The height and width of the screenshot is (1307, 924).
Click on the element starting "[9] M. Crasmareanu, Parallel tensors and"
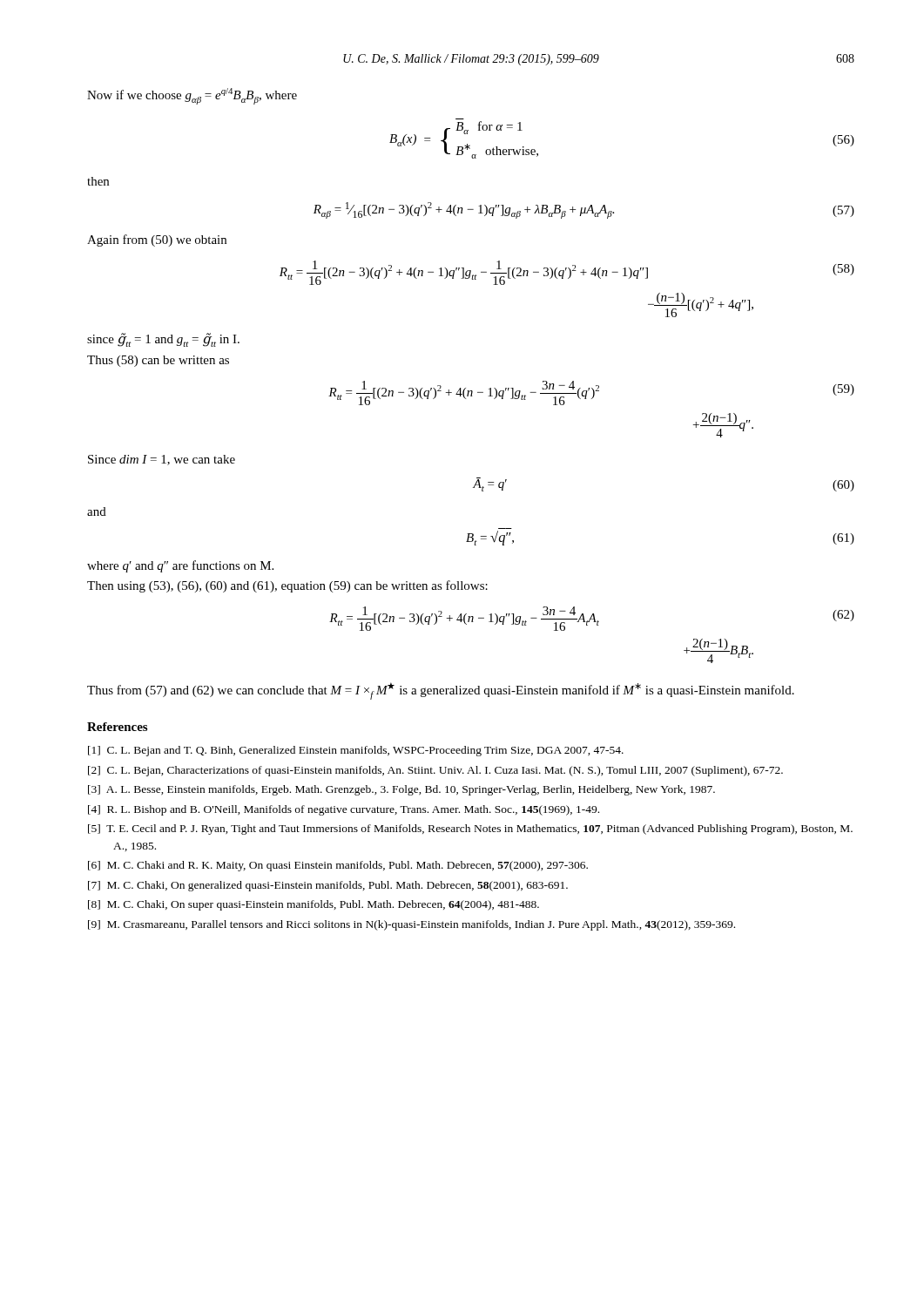[x=412, y=924]
